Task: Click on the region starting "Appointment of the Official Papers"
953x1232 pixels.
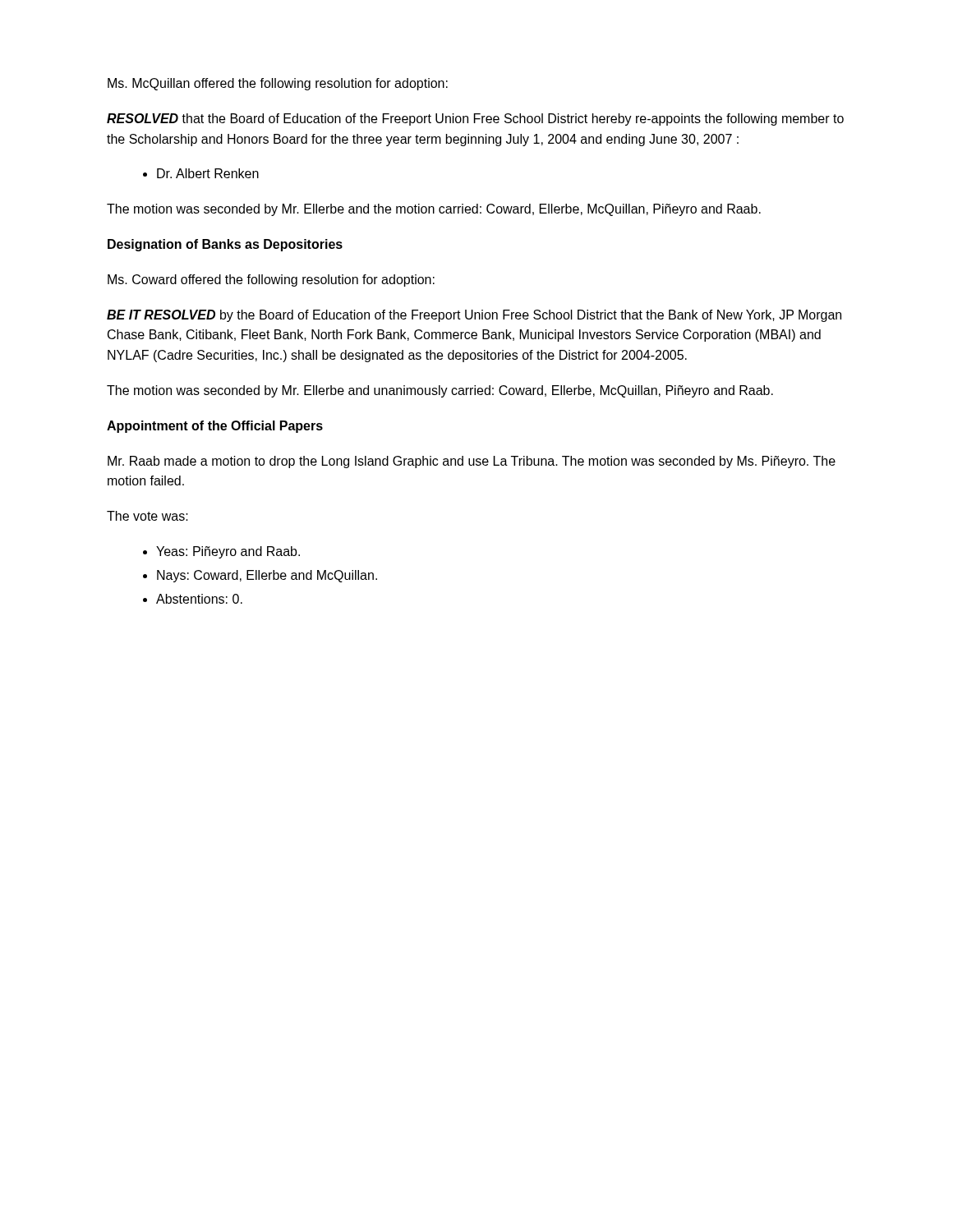Action: coord(215,427)
